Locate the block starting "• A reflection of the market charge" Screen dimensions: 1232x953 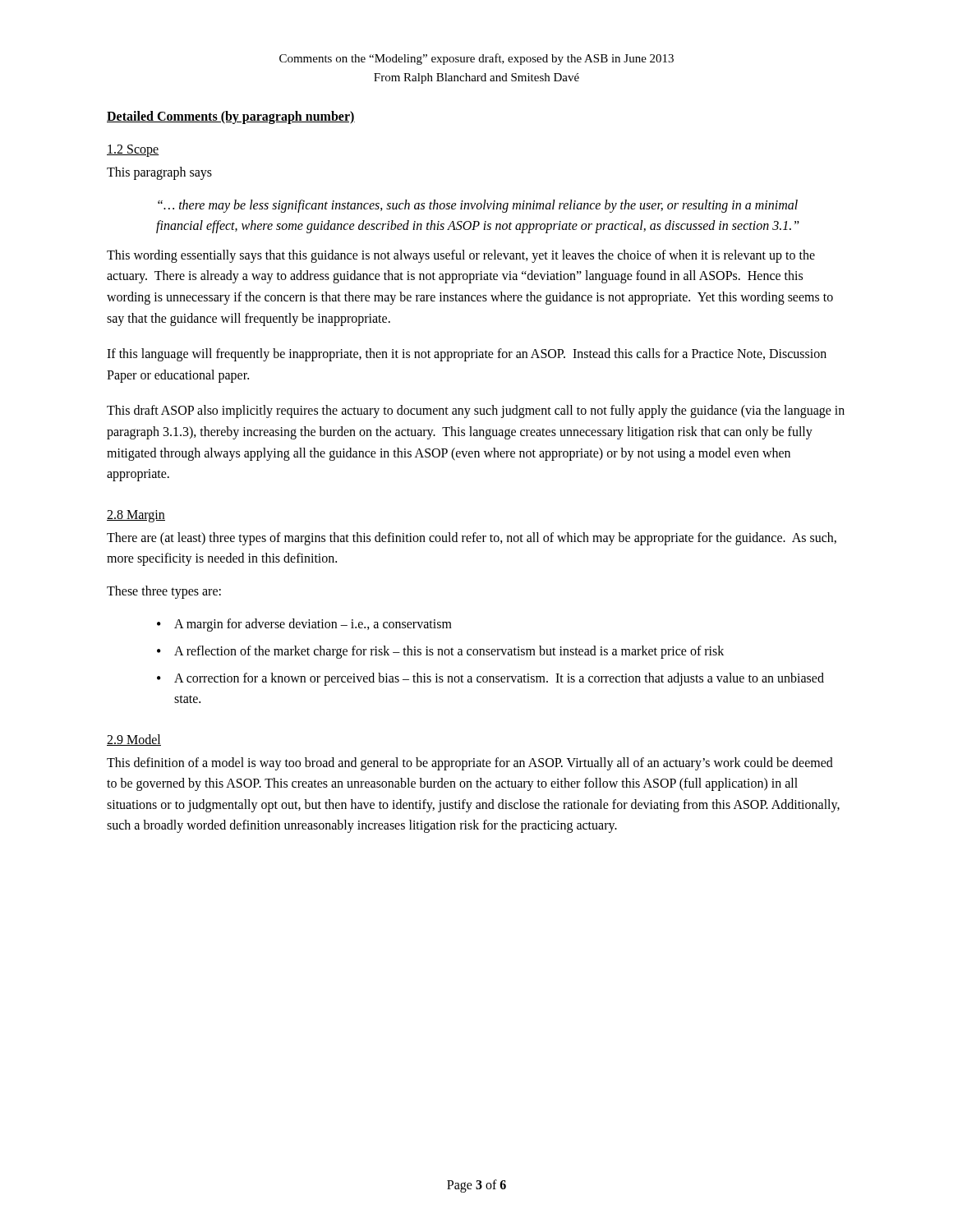pyautogui.click(x=501, y=651)
